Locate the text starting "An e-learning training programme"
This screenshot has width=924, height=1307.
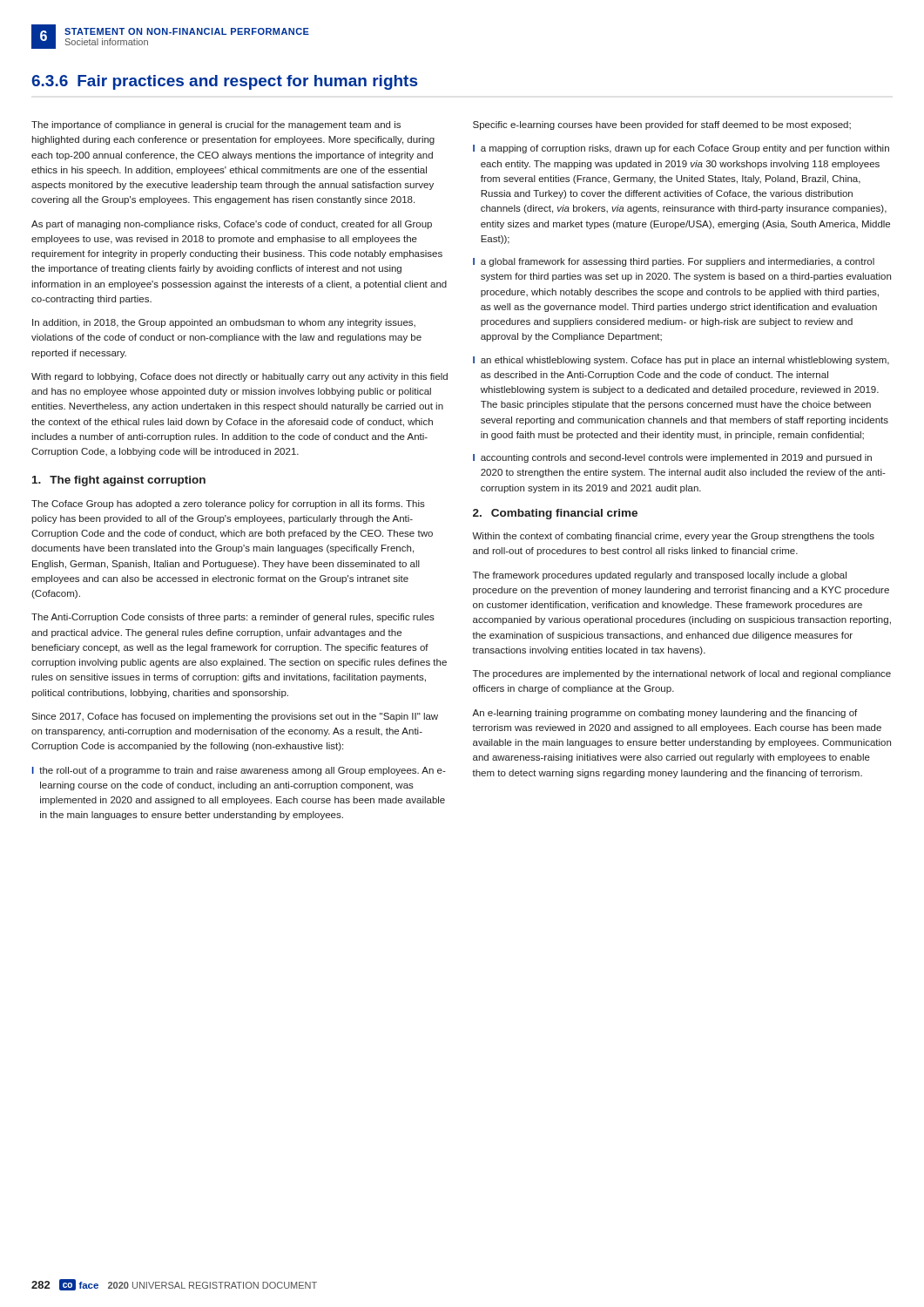682,742
